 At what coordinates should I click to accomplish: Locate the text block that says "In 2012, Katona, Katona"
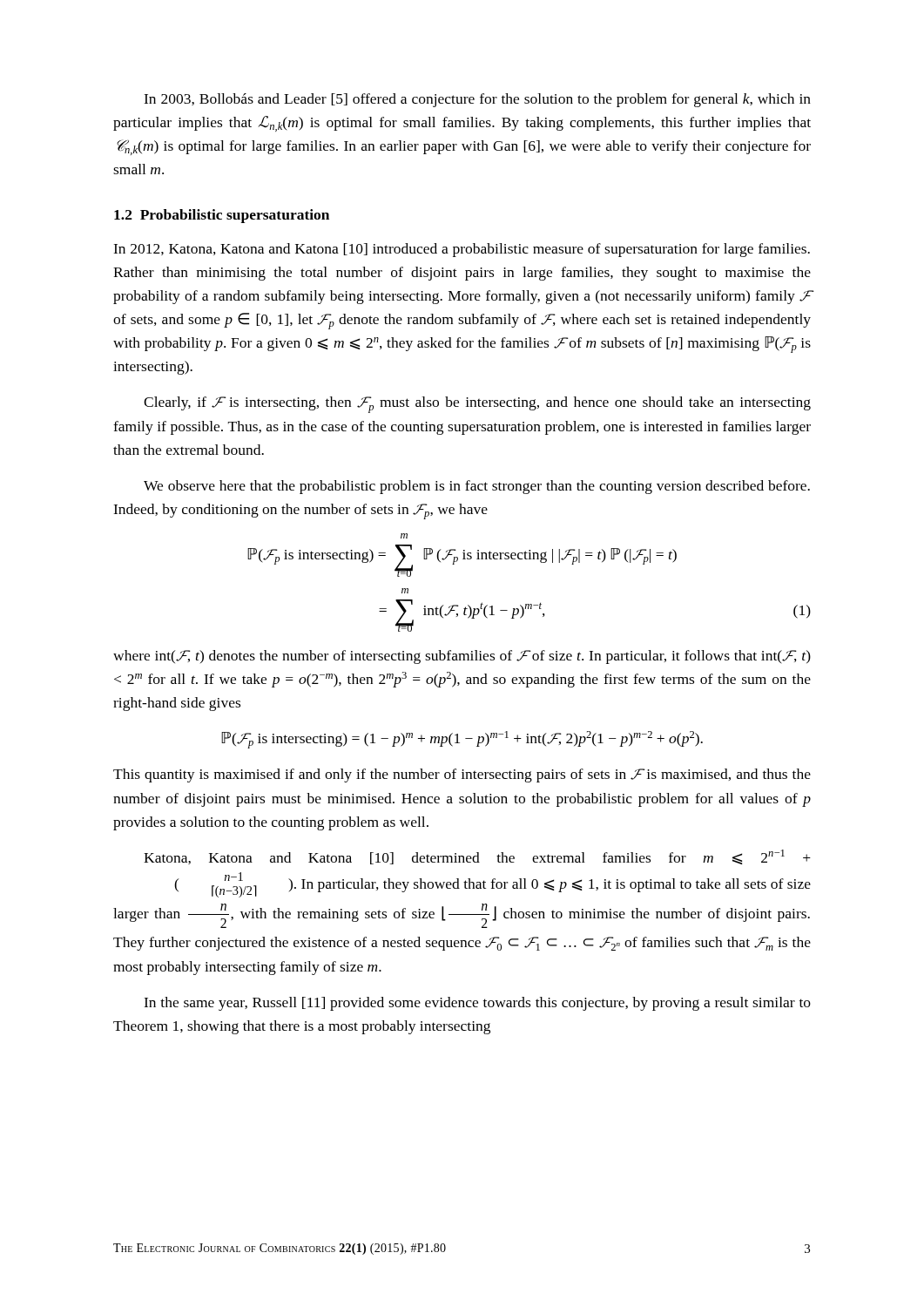tap(462, 307)
